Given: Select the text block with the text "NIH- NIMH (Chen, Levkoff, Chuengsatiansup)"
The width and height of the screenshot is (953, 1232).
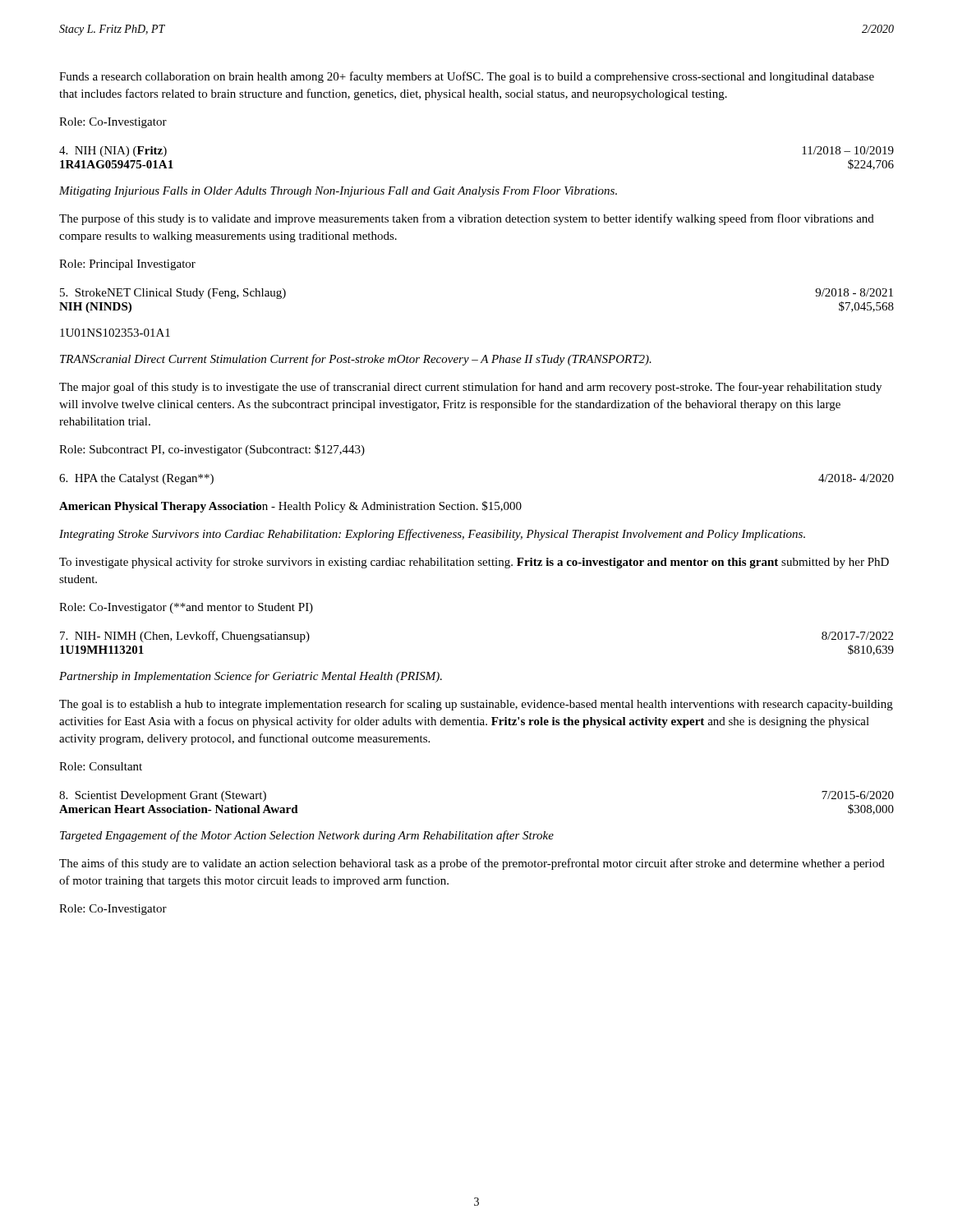Looking at the screenshot, I should tap(476, 701).
